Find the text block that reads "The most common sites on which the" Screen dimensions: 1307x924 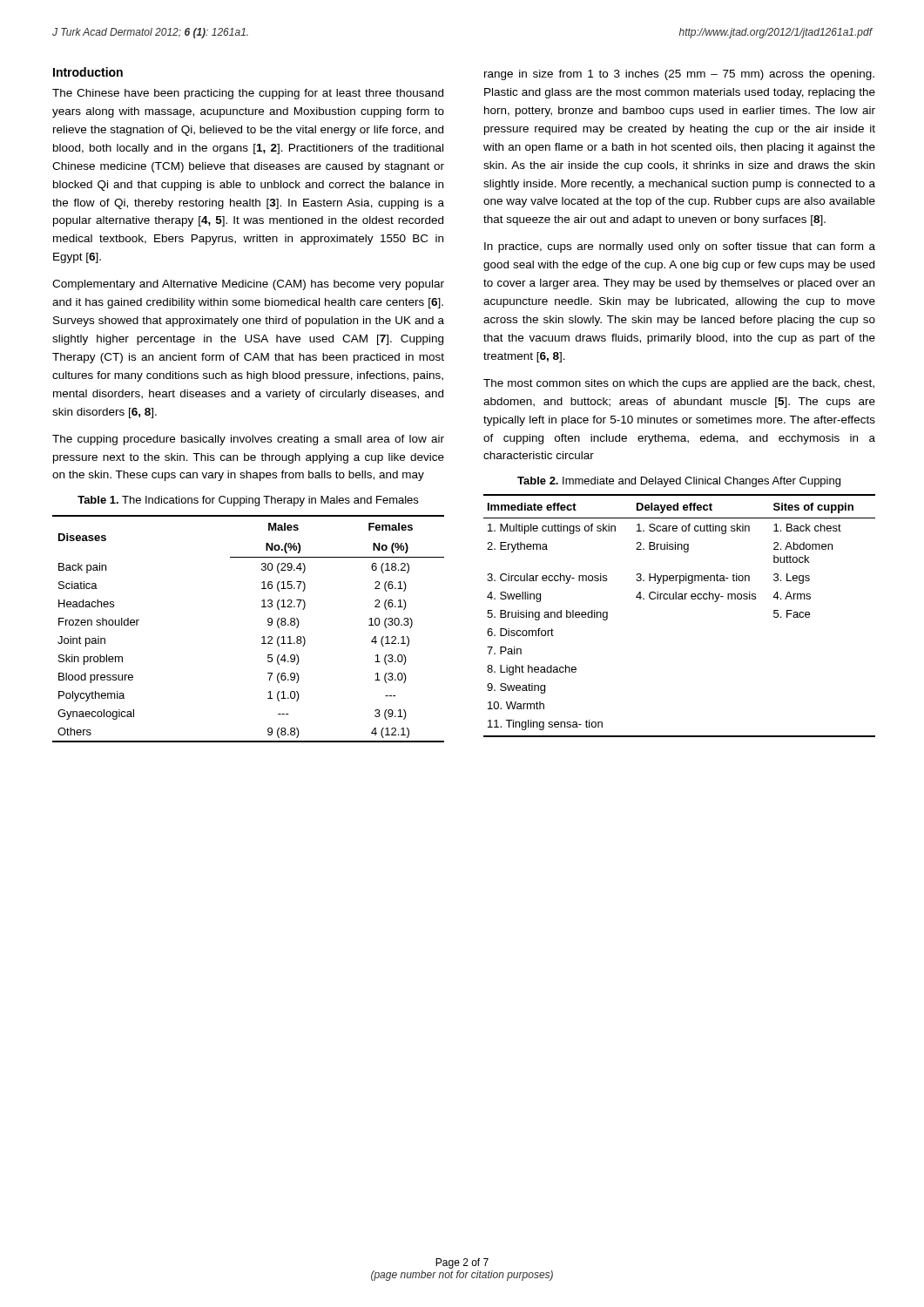[x=679, y=419]
